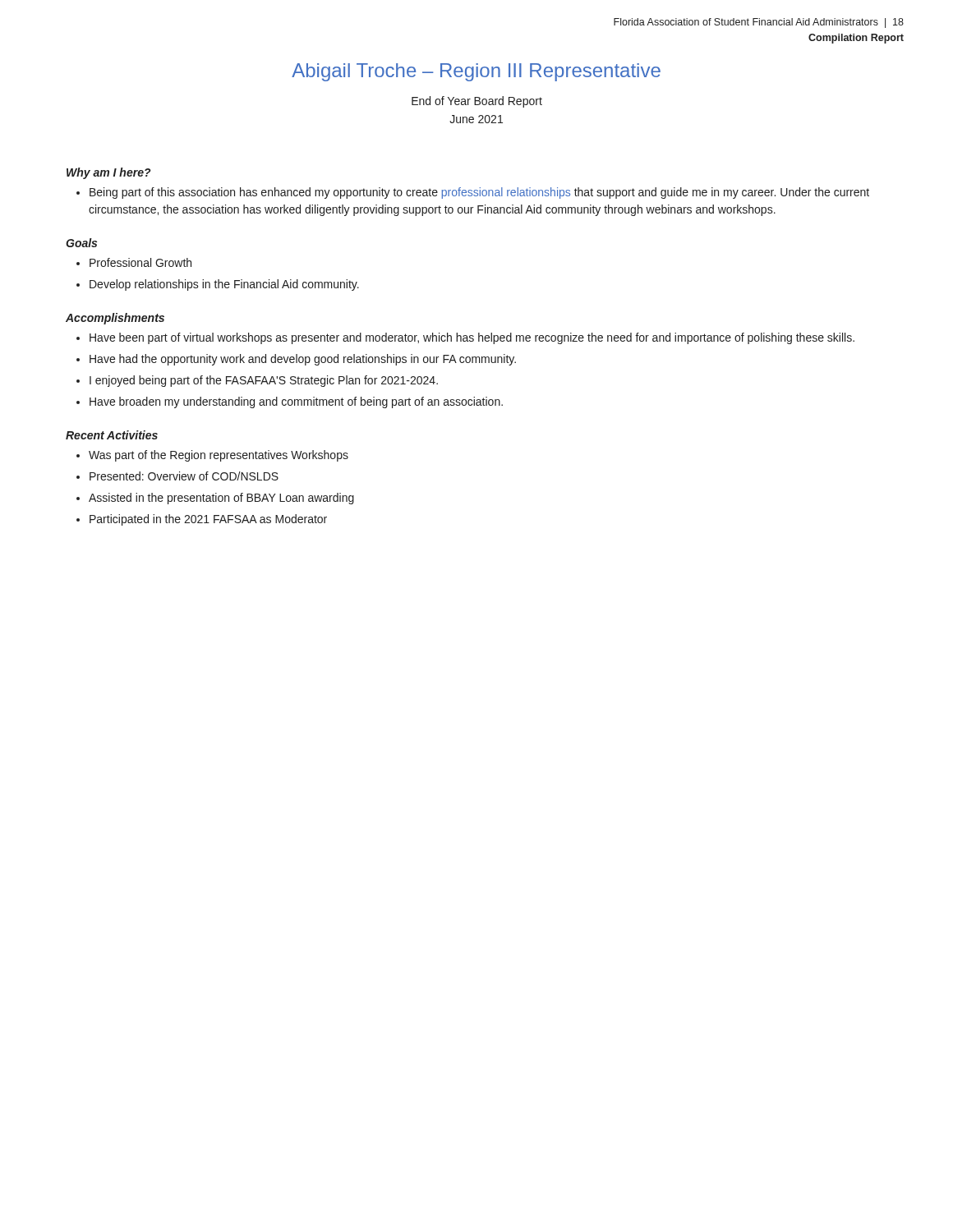Click the passage that begins "Was part of the Region representatives"
The height and width of the screenshot is (1232, 953).
click(219, 455)
